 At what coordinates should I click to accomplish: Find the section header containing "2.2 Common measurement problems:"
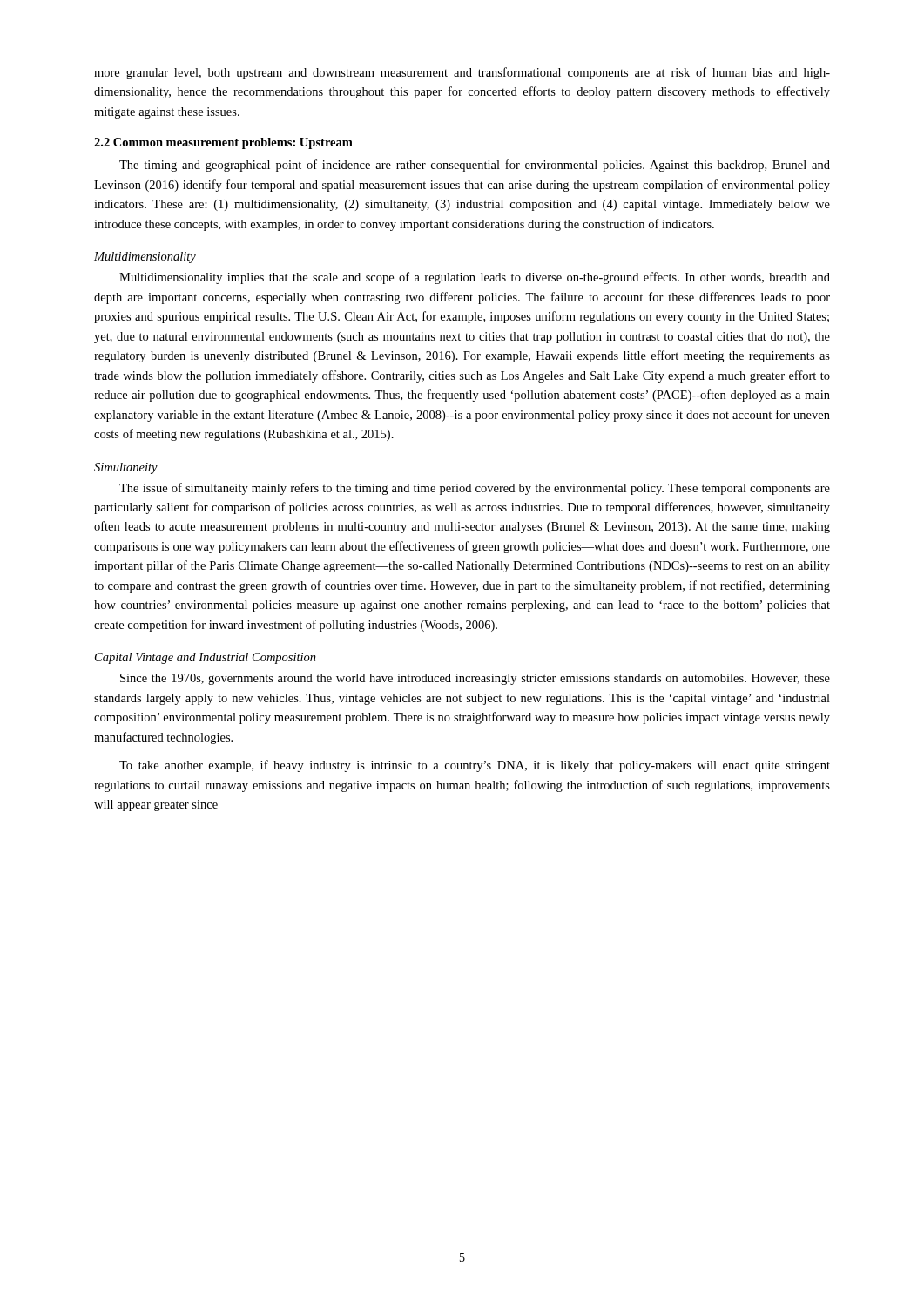(223, 142)
